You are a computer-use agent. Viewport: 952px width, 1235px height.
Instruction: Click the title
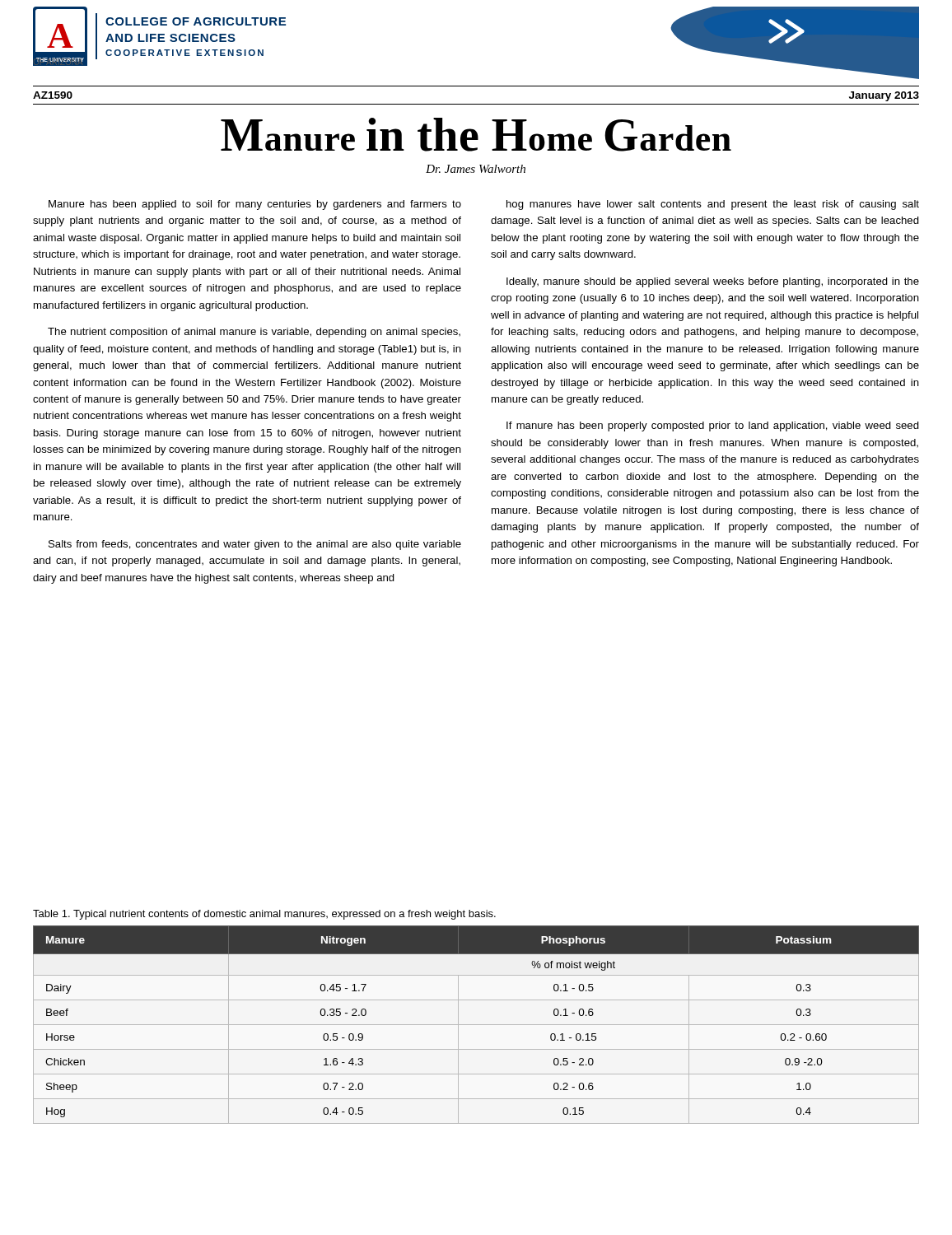pos(476,135)
